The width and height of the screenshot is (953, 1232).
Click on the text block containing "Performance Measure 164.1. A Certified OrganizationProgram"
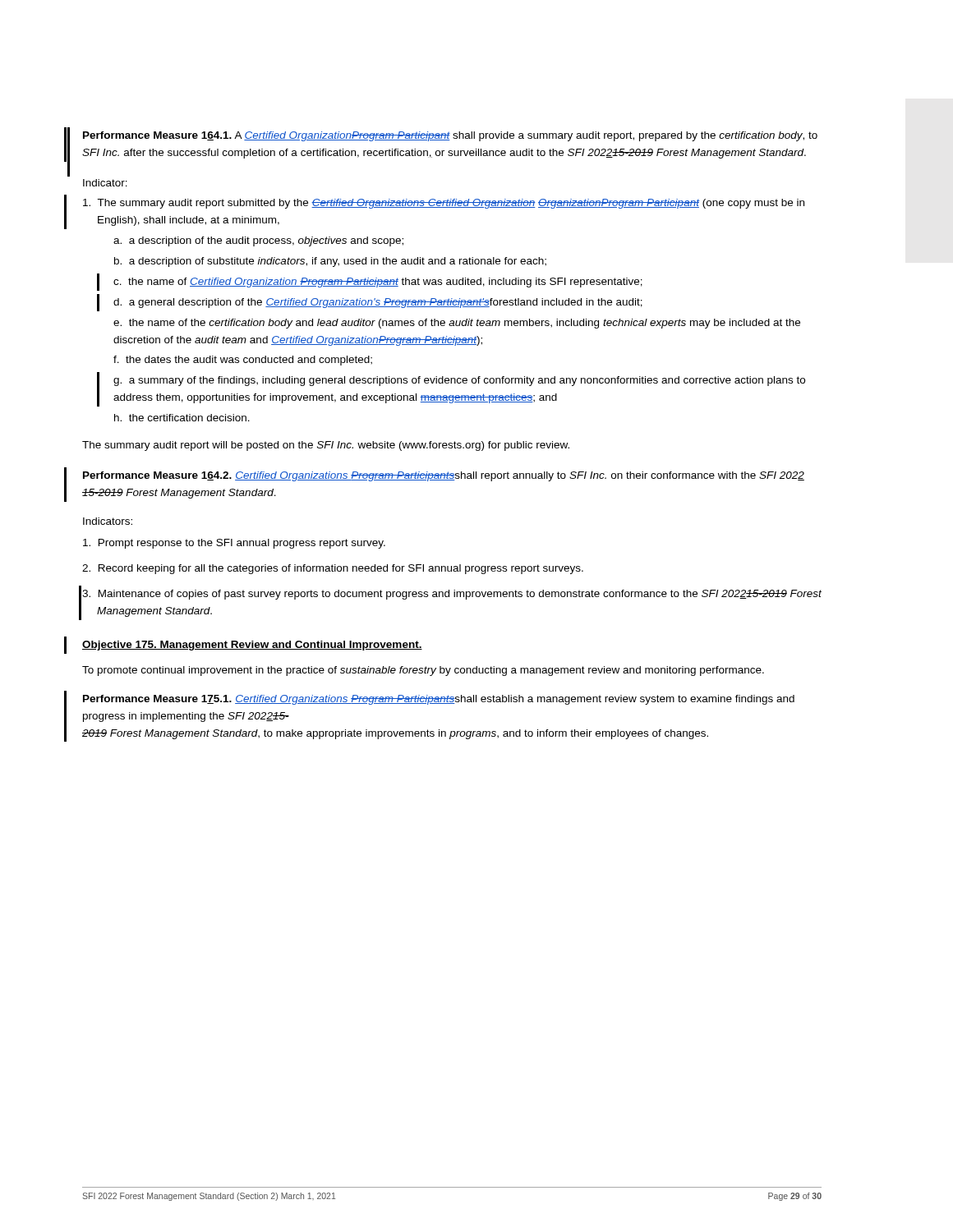(450, 144)
